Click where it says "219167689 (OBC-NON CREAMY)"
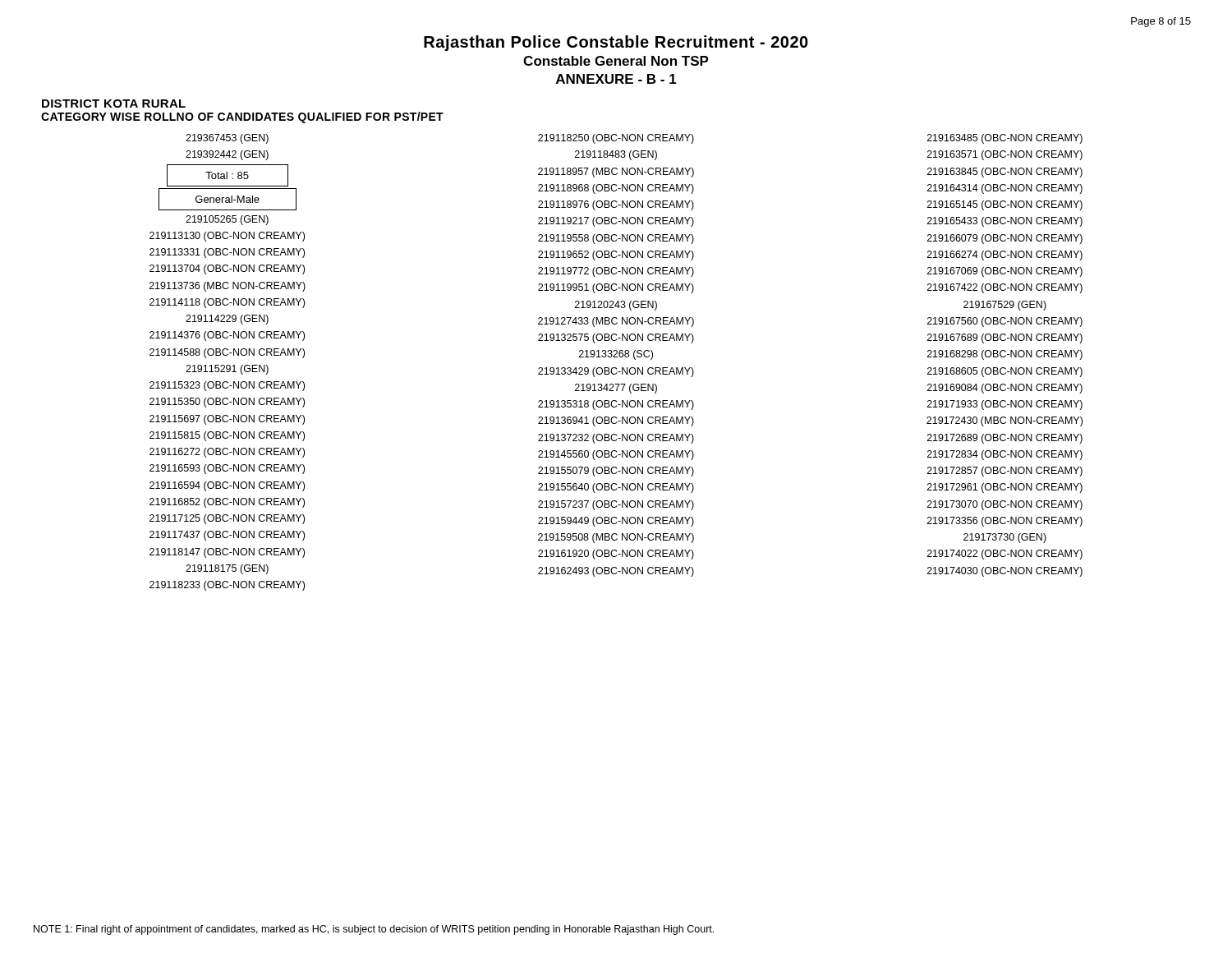This screenshot has height=953, width=1232. [x=1005, y=338]
